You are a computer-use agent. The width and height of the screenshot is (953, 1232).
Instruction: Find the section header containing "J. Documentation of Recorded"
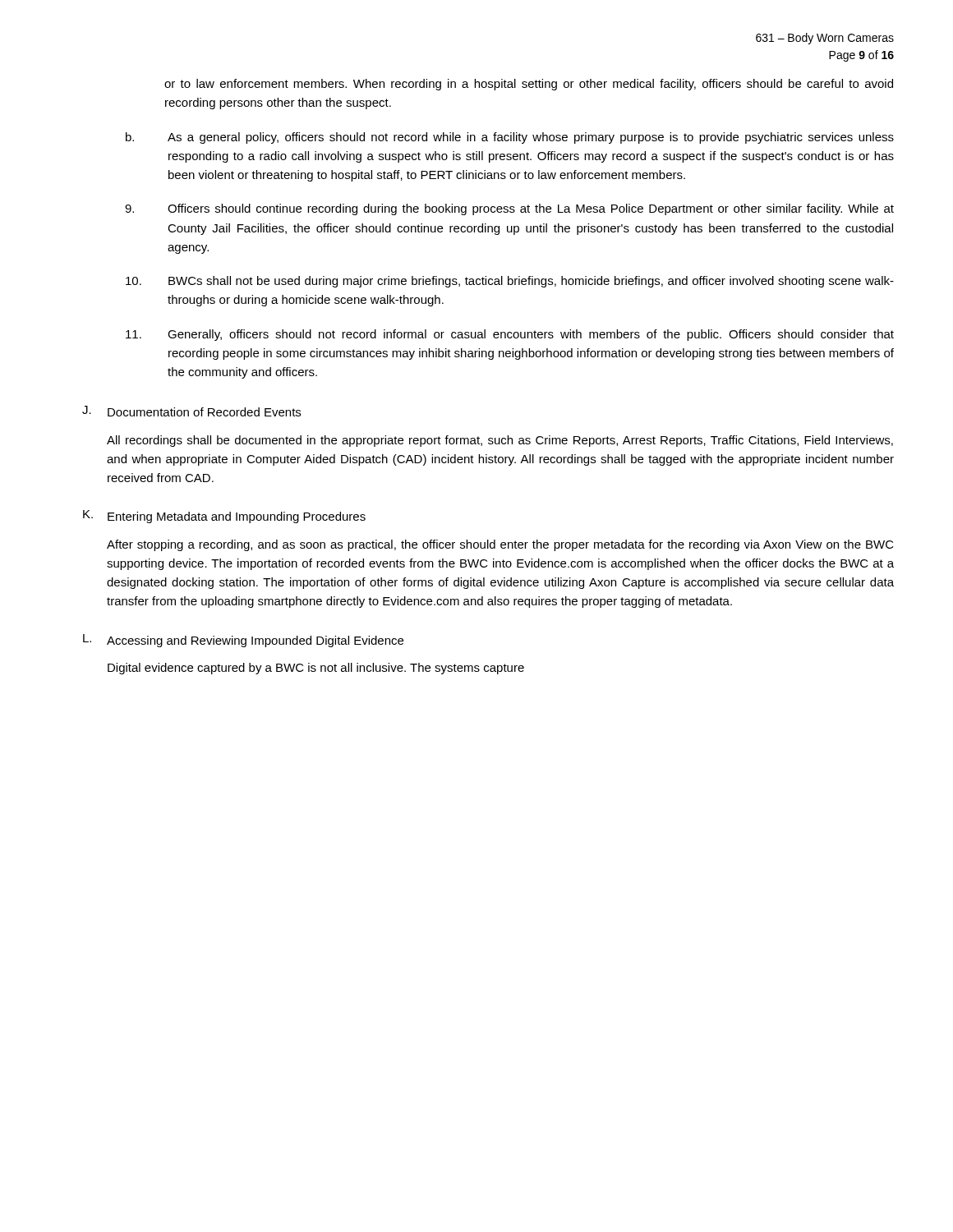tap(192, 412)
